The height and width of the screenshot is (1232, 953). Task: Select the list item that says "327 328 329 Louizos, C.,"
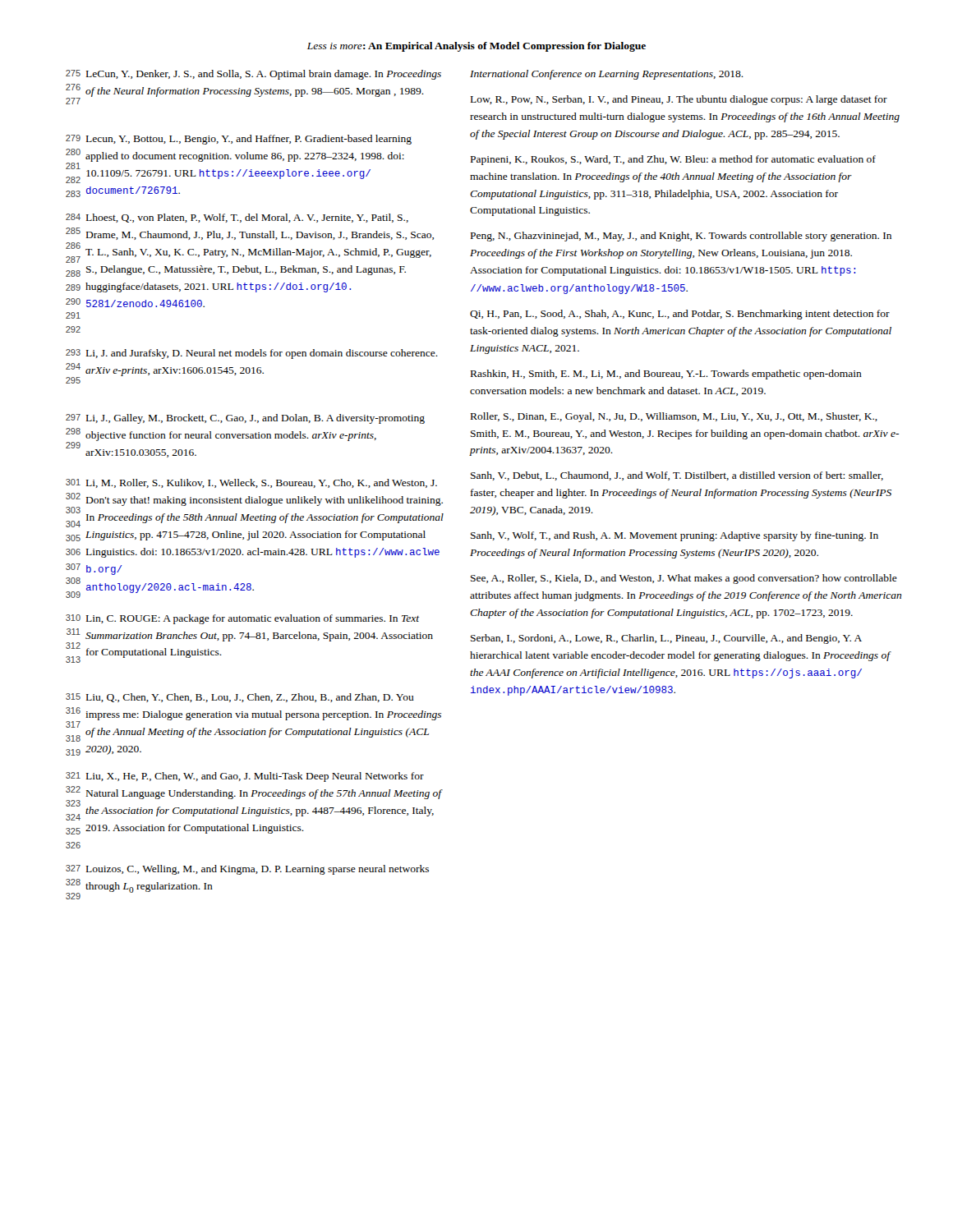[246, 882]
